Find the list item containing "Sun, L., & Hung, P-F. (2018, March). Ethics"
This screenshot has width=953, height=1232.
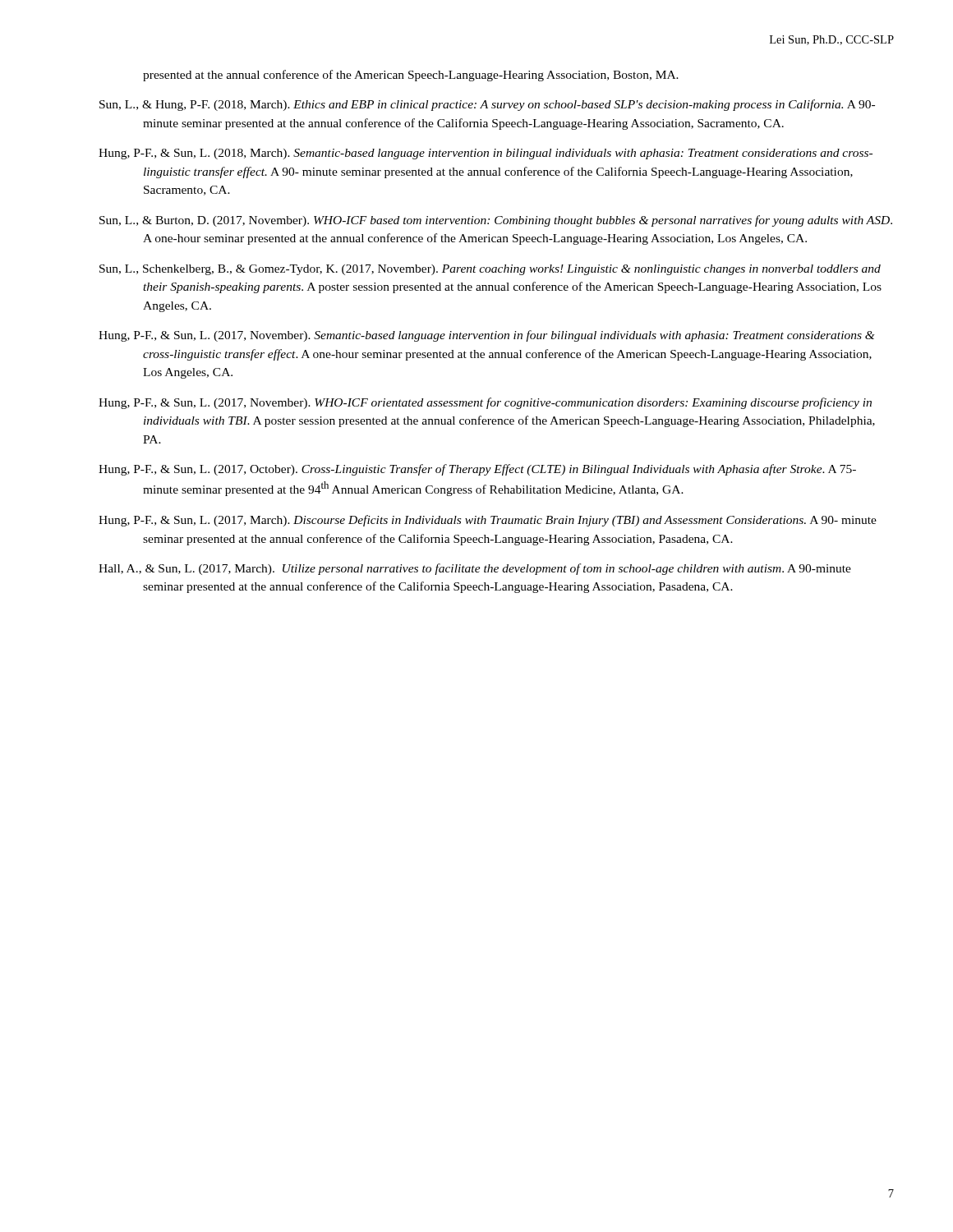tap(487, 114)
